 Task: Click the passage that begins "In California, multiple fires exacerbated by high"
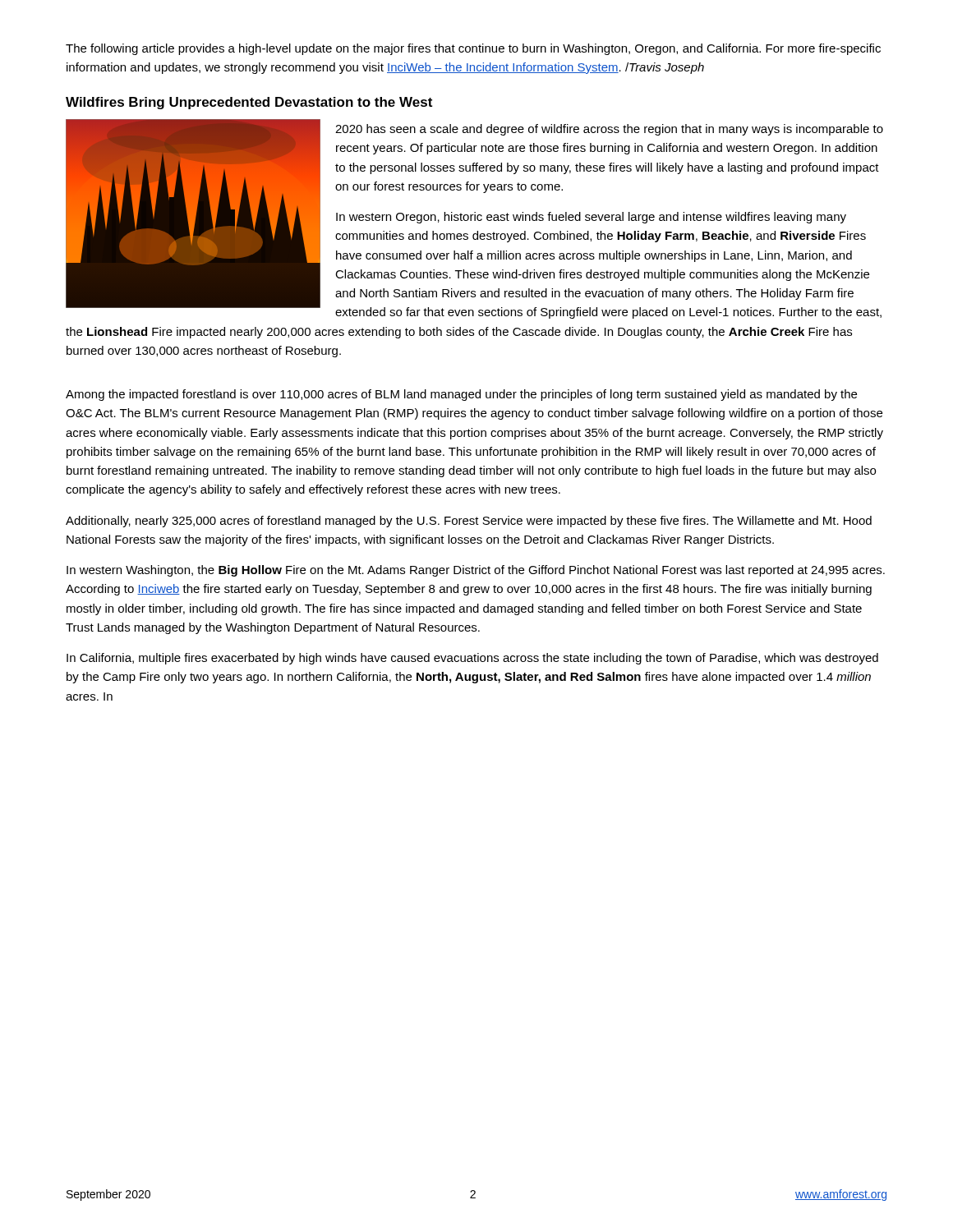(472, 677)
